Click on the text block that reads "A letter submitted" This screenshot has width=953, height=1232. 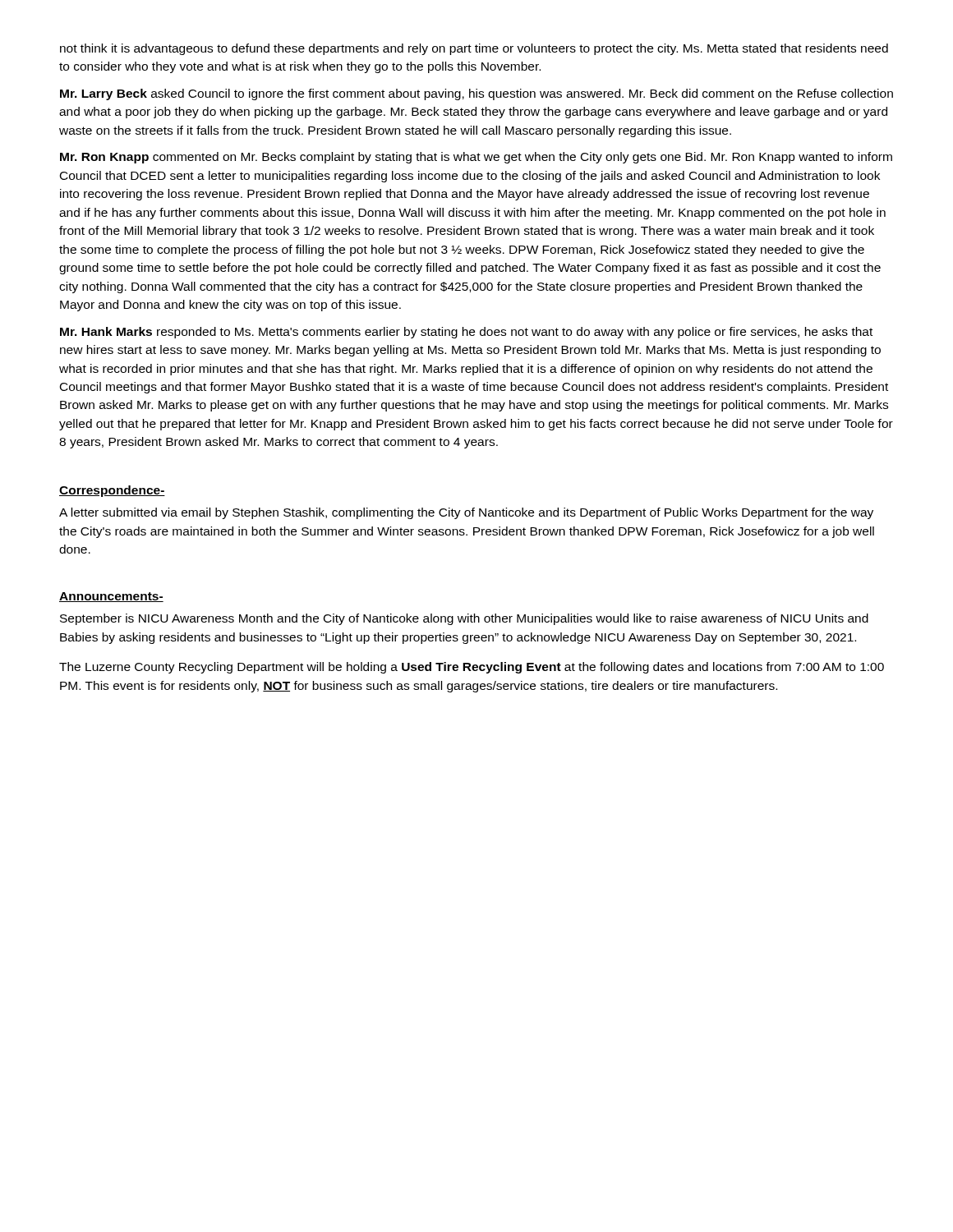[x=476, y=531]
